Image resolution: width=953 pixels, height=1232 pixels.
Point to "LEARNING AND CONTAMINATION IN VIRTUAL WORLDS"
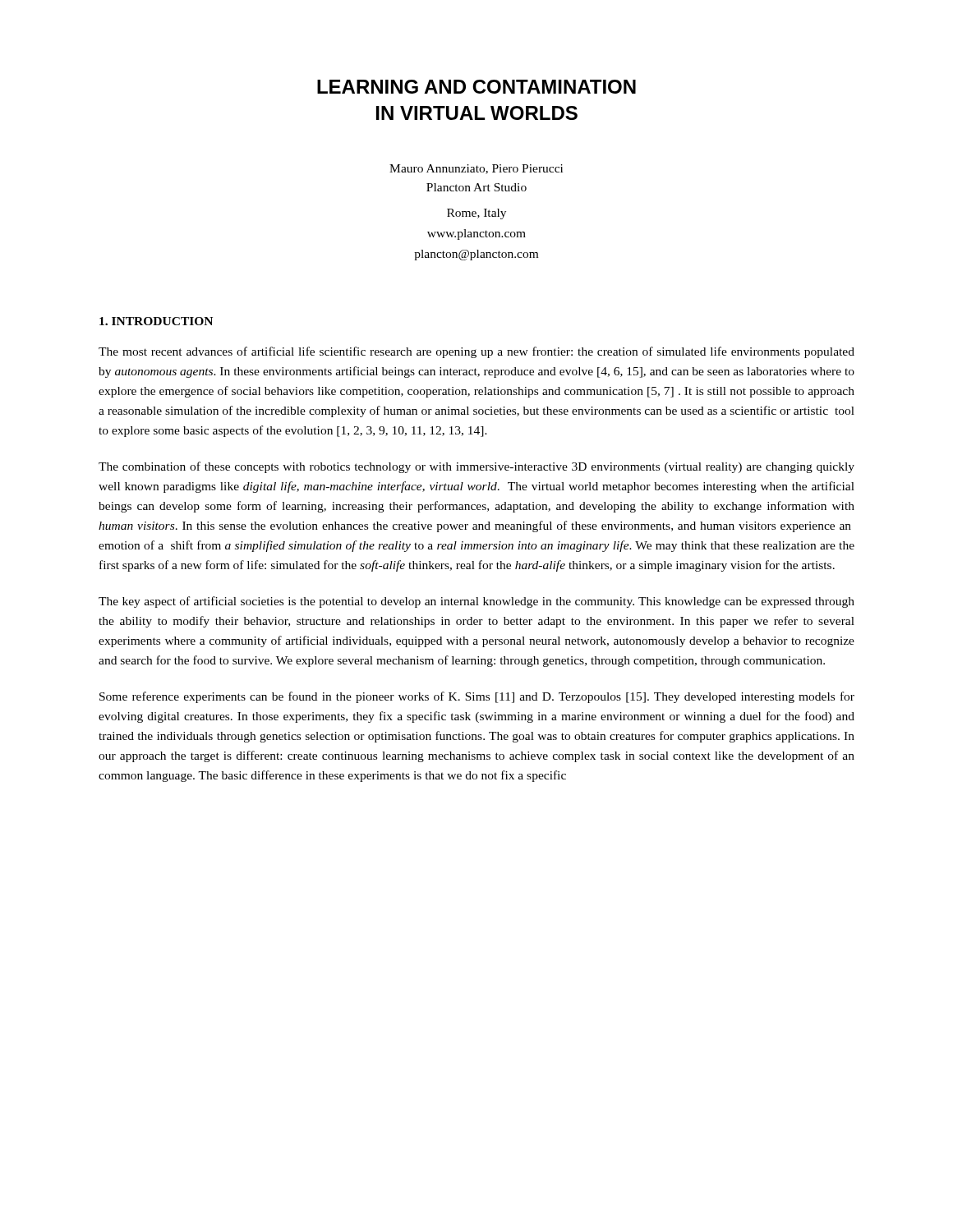click(476, 100)
